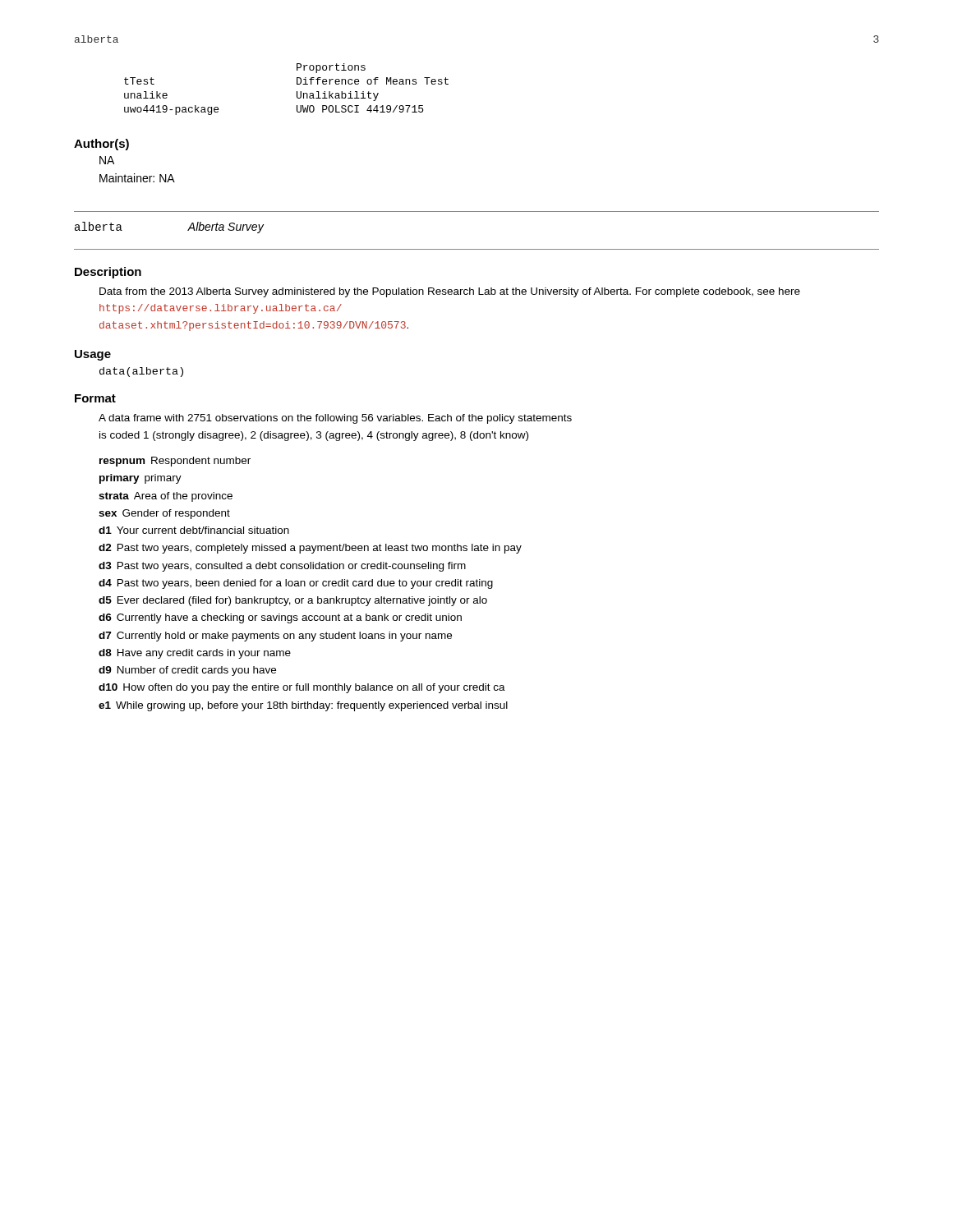Point to the element starting "d7Currently hold or make payments on any"
The width and height of the screenshot is (953, 1232).
pyautogui.click(x=276, y=636)
